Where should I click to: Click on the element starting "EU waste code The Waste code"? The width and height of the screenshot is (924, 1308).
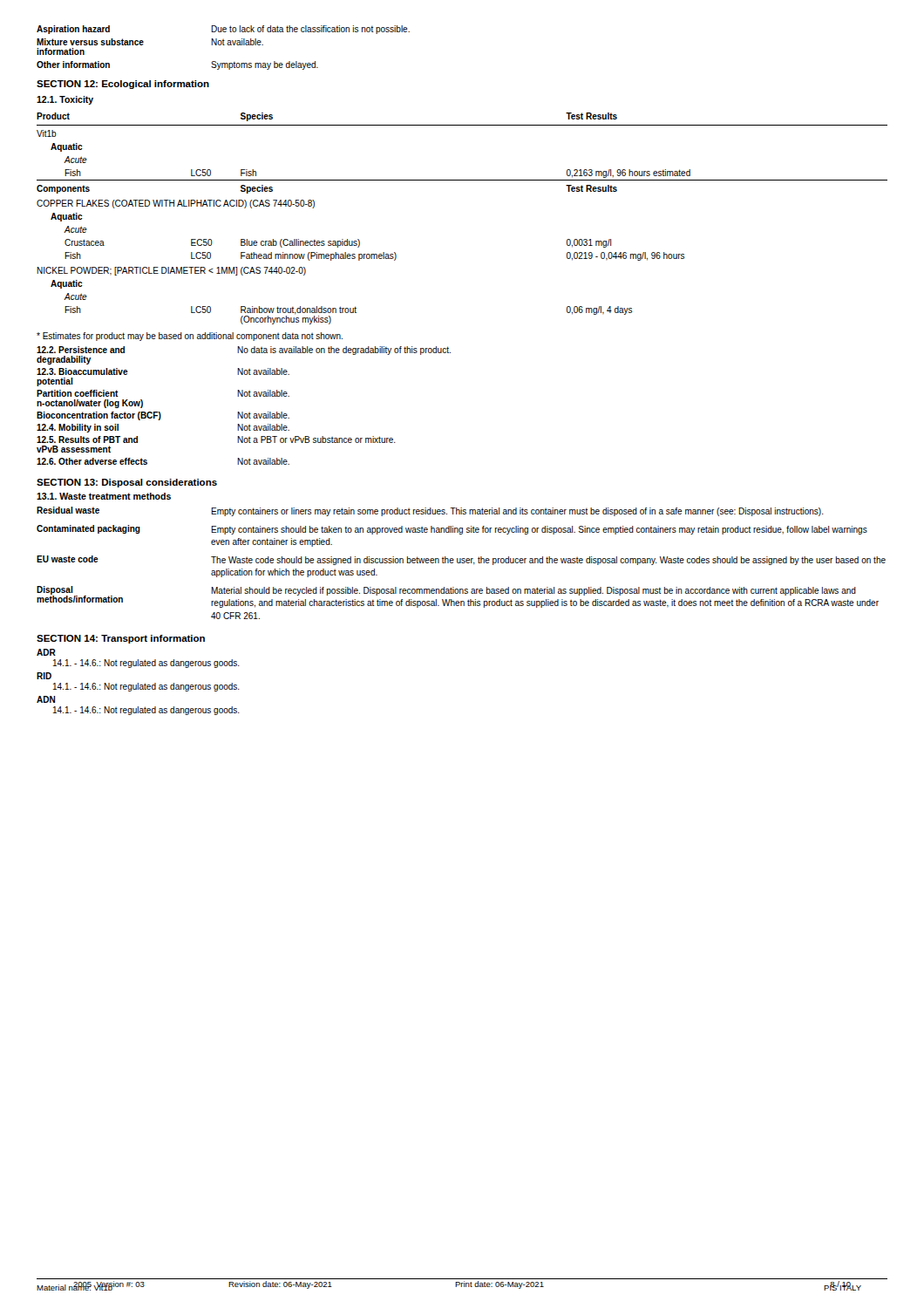point(462,567)
